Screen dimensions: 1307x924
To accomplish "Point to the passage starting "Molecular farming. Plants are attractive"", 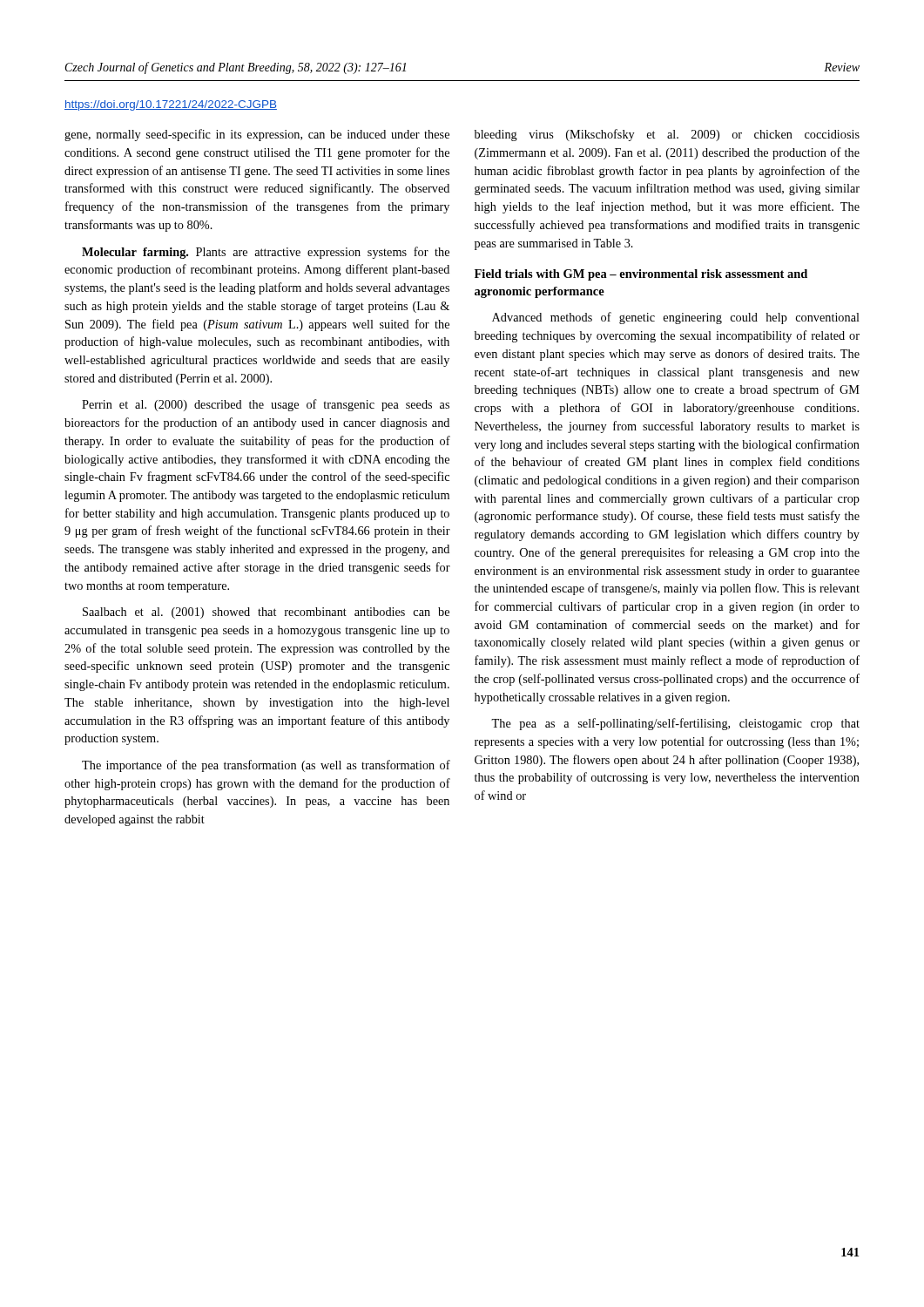I will (257, 315).
